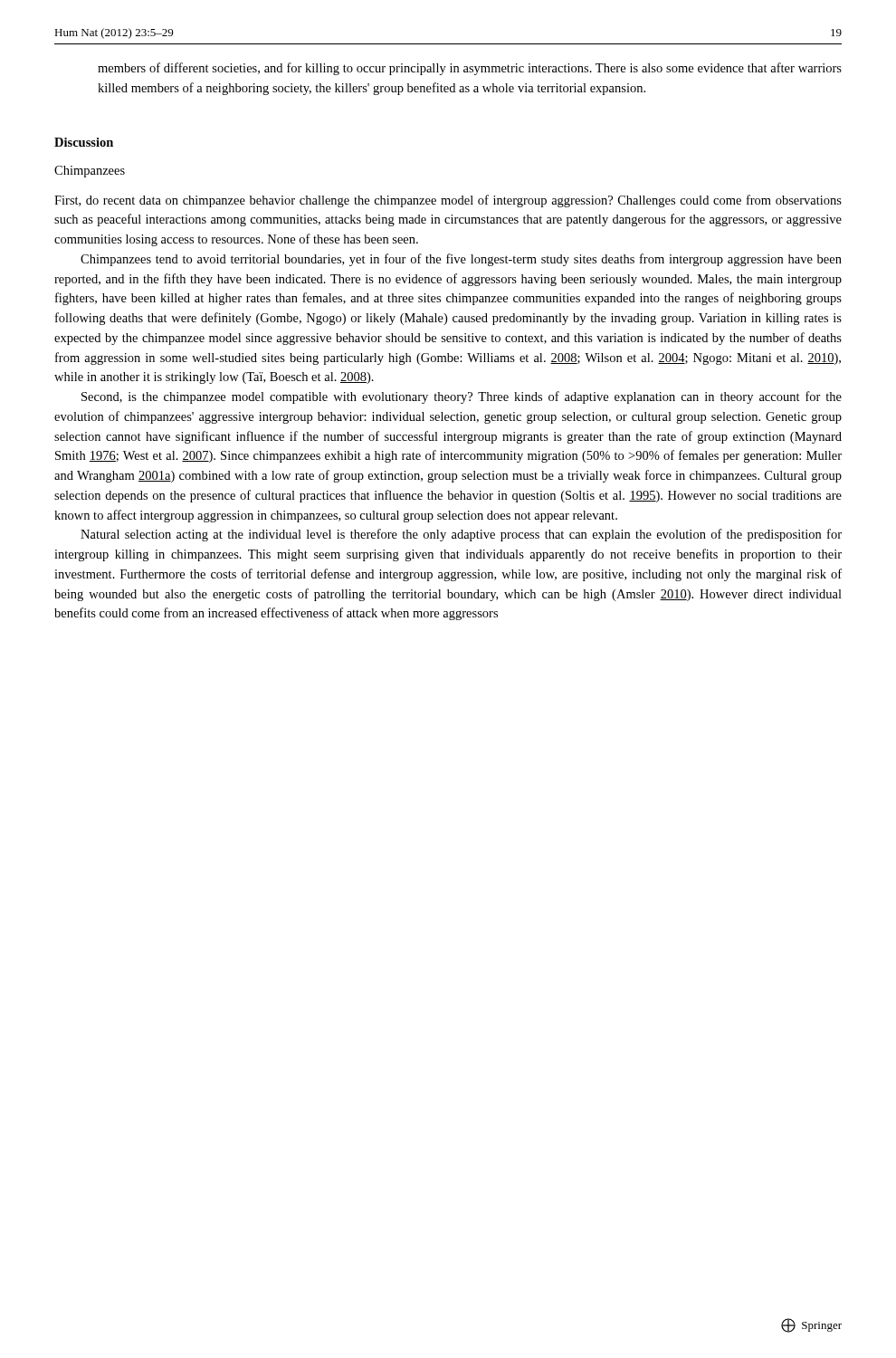The height and width of the screenshot is (1358, 896).
Task: Find the block on this page that starts "First, do recent data on chimpanzee behavior challenge"
Action: click(448, 219)
